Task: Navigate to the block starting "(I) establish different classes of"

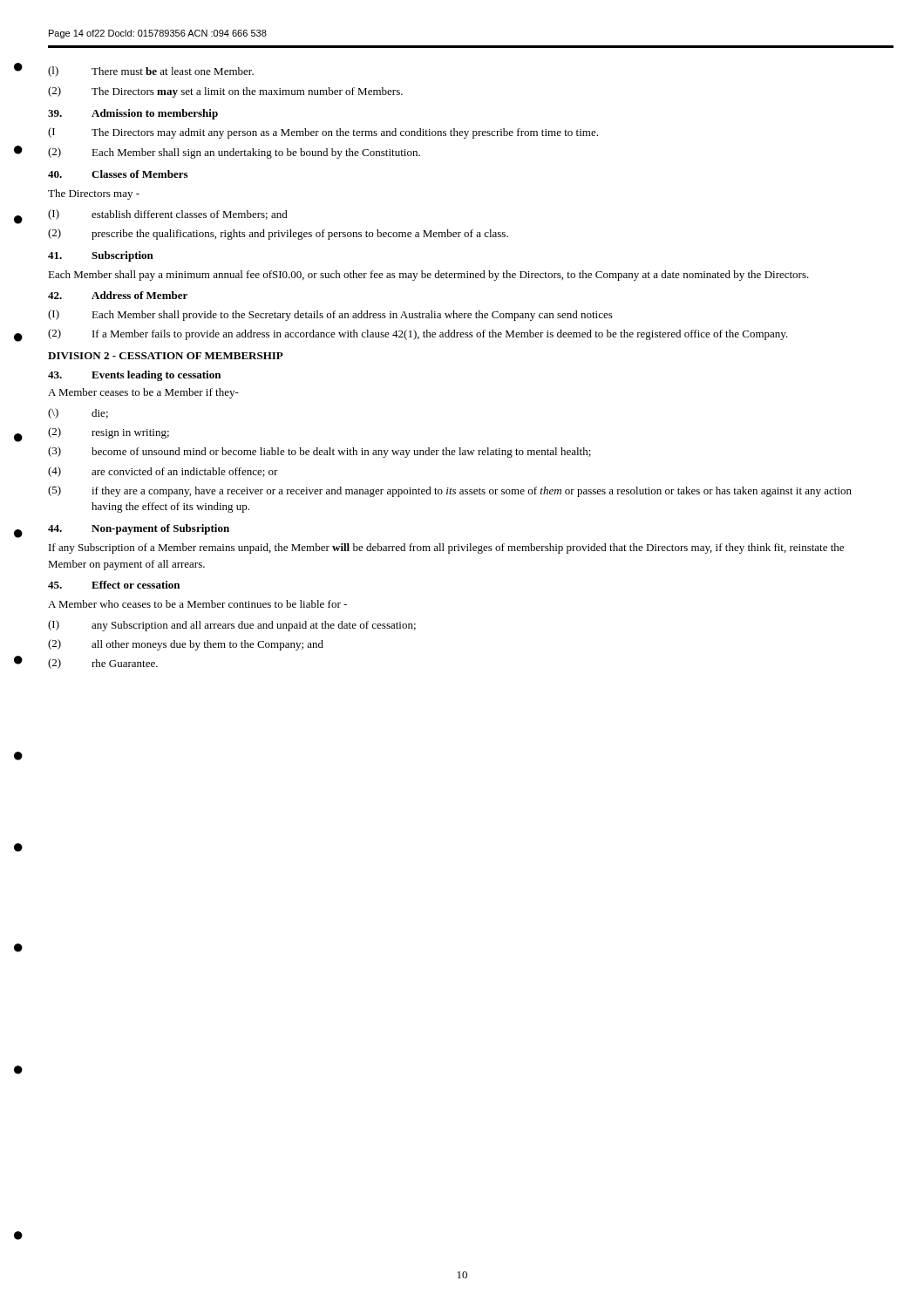Action: 168,215
